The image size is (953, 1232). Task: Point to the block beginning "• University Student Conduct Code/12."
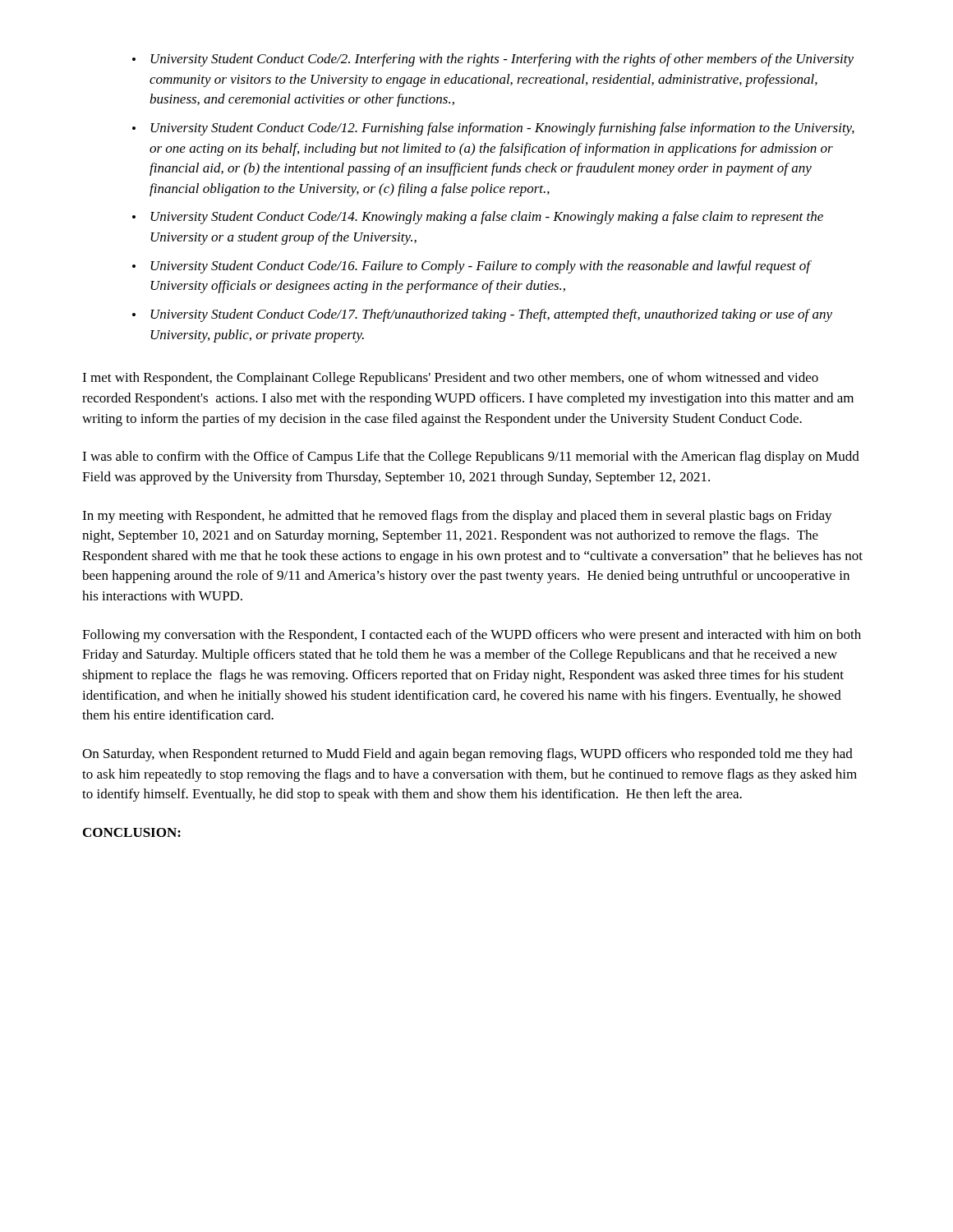(x=497, y=159)
